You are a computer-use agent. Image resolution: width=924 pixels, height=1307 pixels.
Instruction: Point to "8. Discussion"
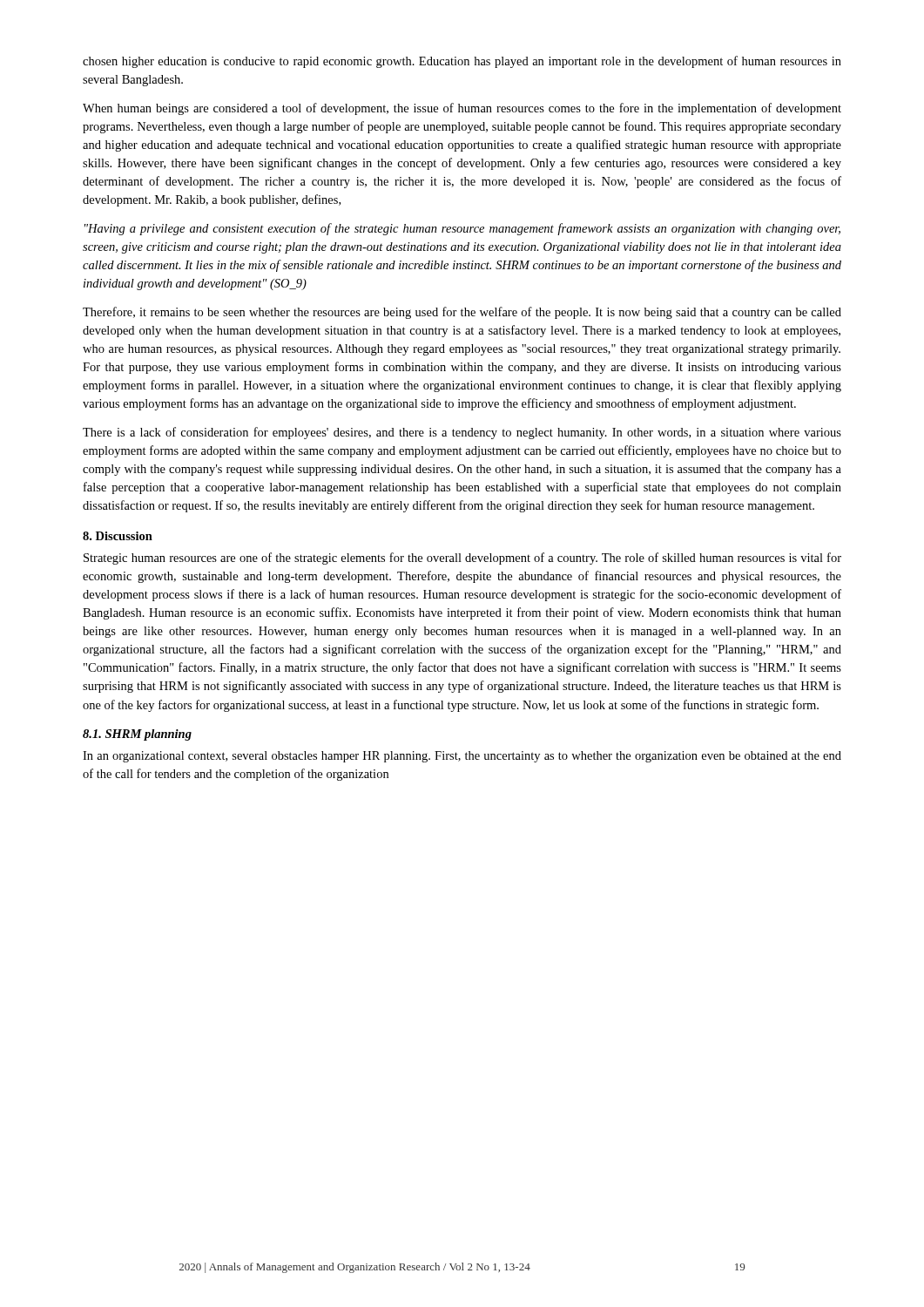[118, 536]
